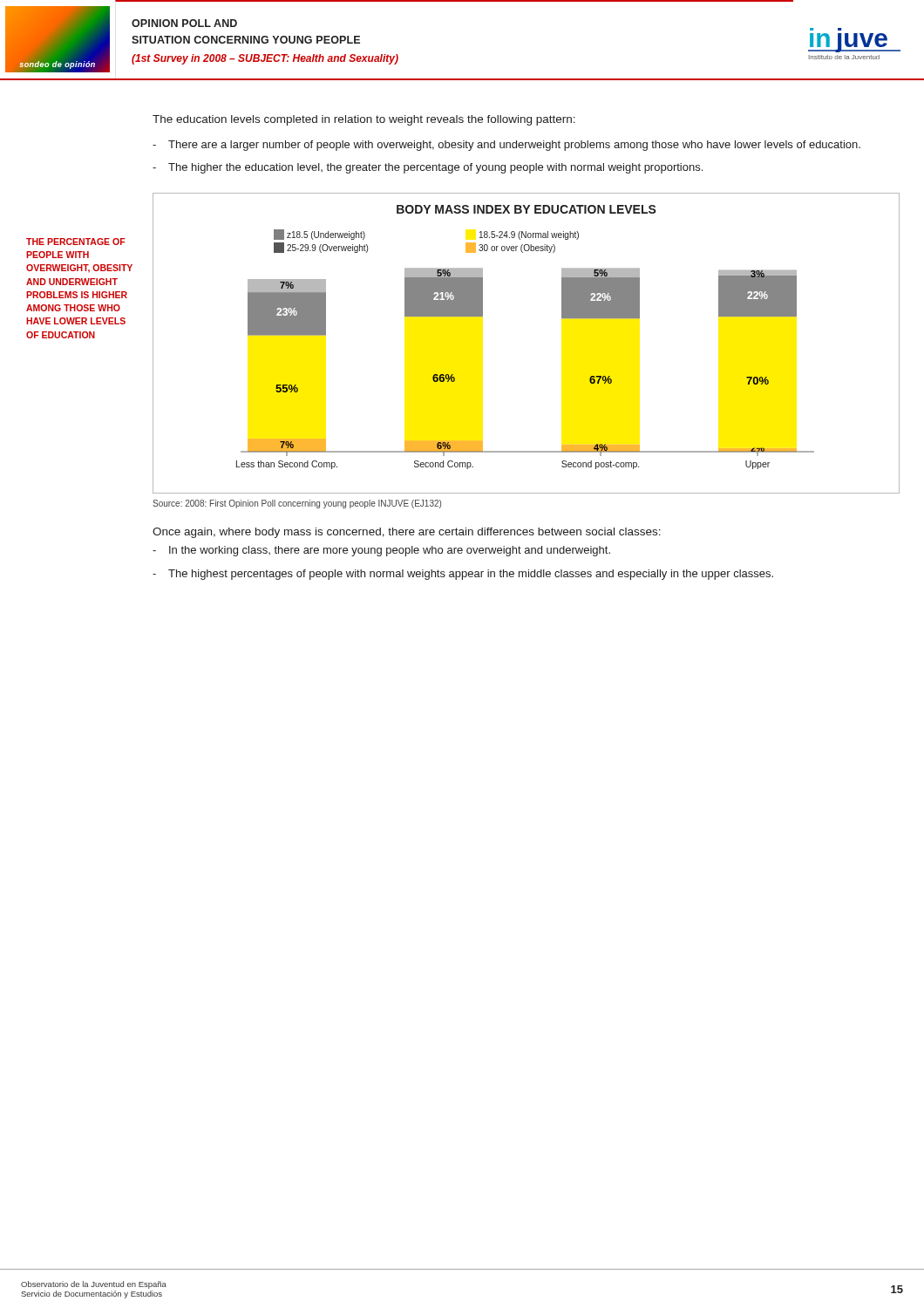
Task: Select the list item with the text "There are a larger number of people with"
Action: tap(515, 144)
